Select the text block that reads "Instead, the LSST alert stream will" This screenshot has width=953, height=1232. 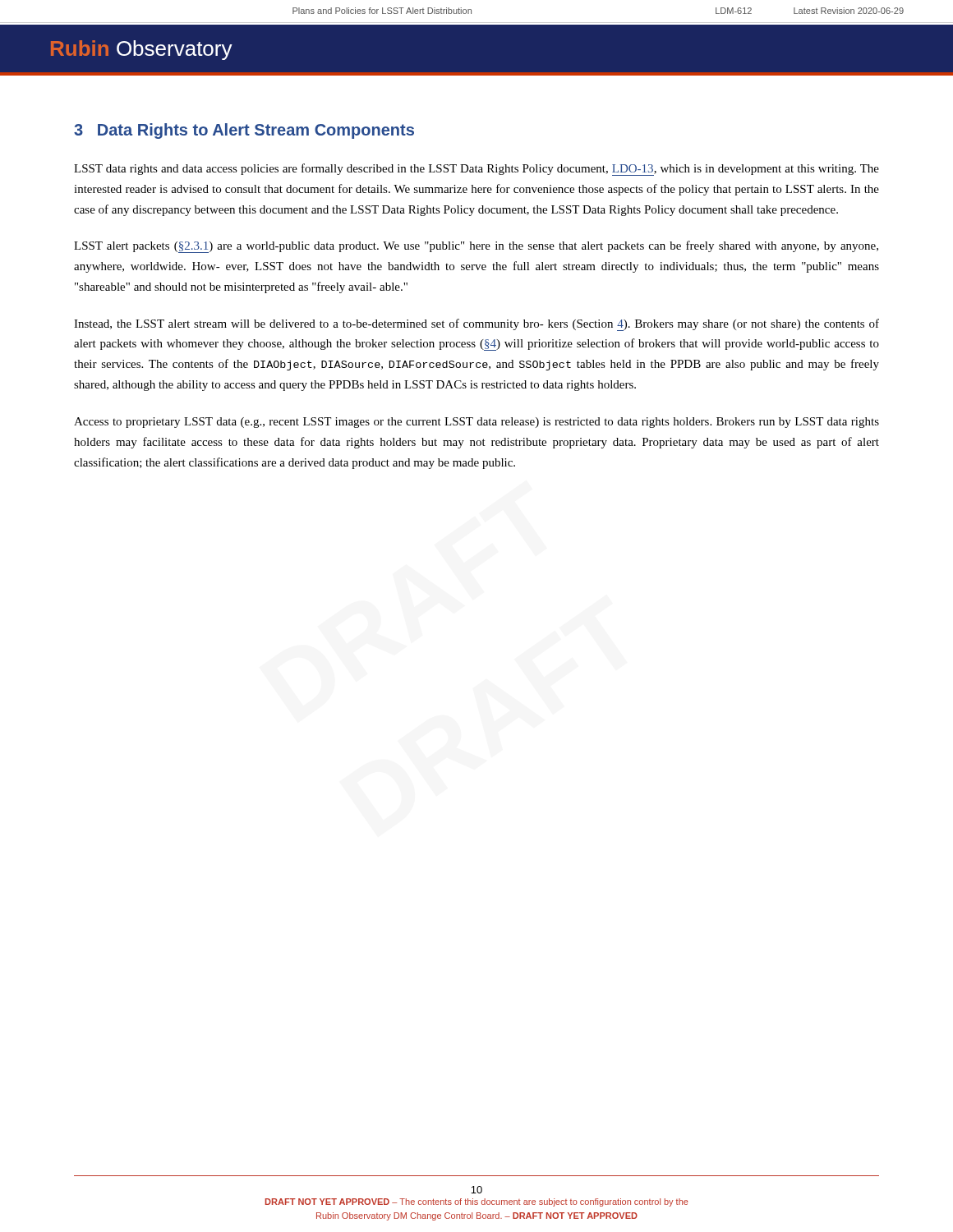[x=476, y=354]
